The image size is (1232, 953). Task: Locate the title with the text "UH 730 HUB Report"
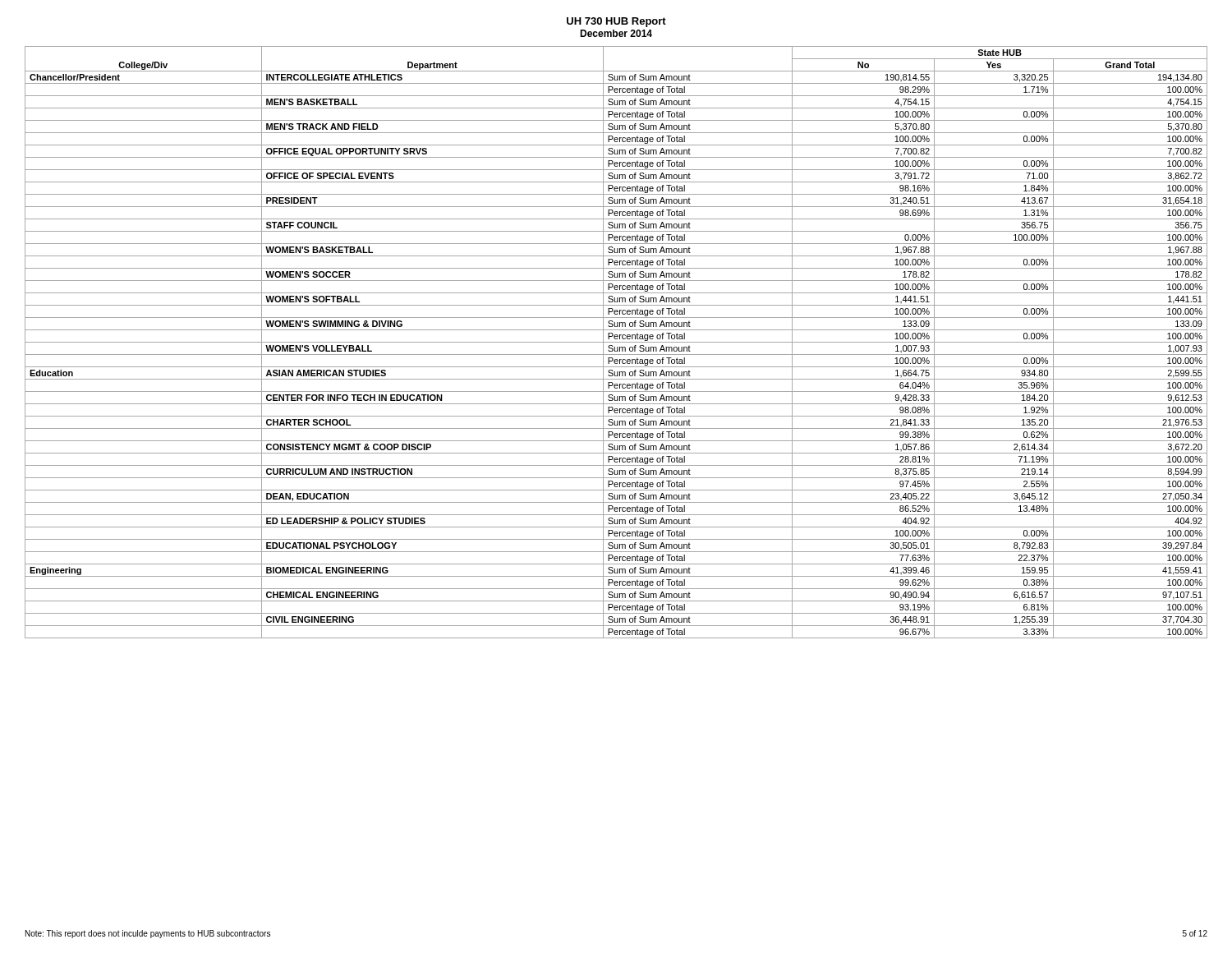(x=616, y=21)
